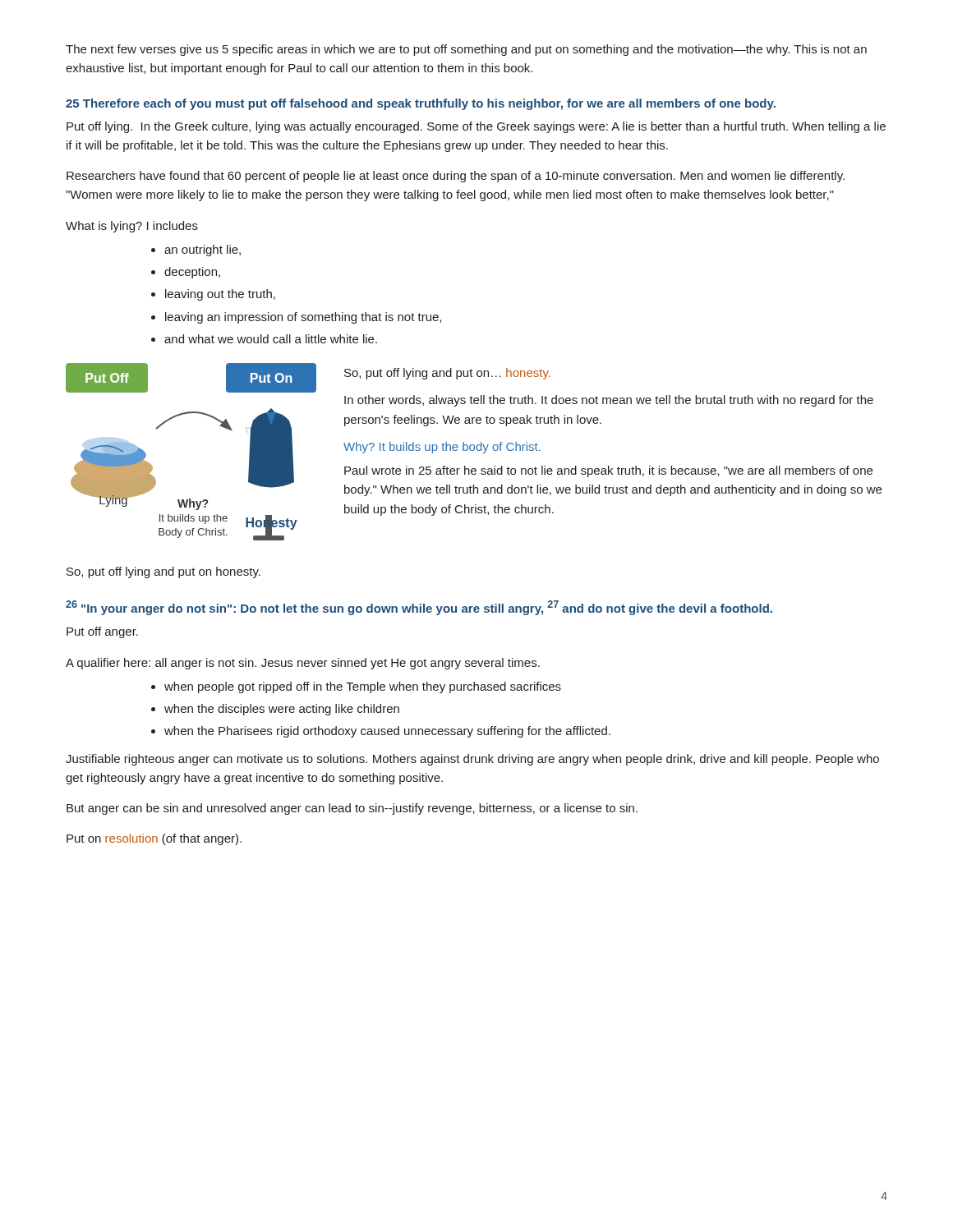Image resolution: width=953 pixels, height=1232 pixels.
Task: Find the text block with the text "But anger can be sin and unresolved anger"
Action: click(352, 808)
